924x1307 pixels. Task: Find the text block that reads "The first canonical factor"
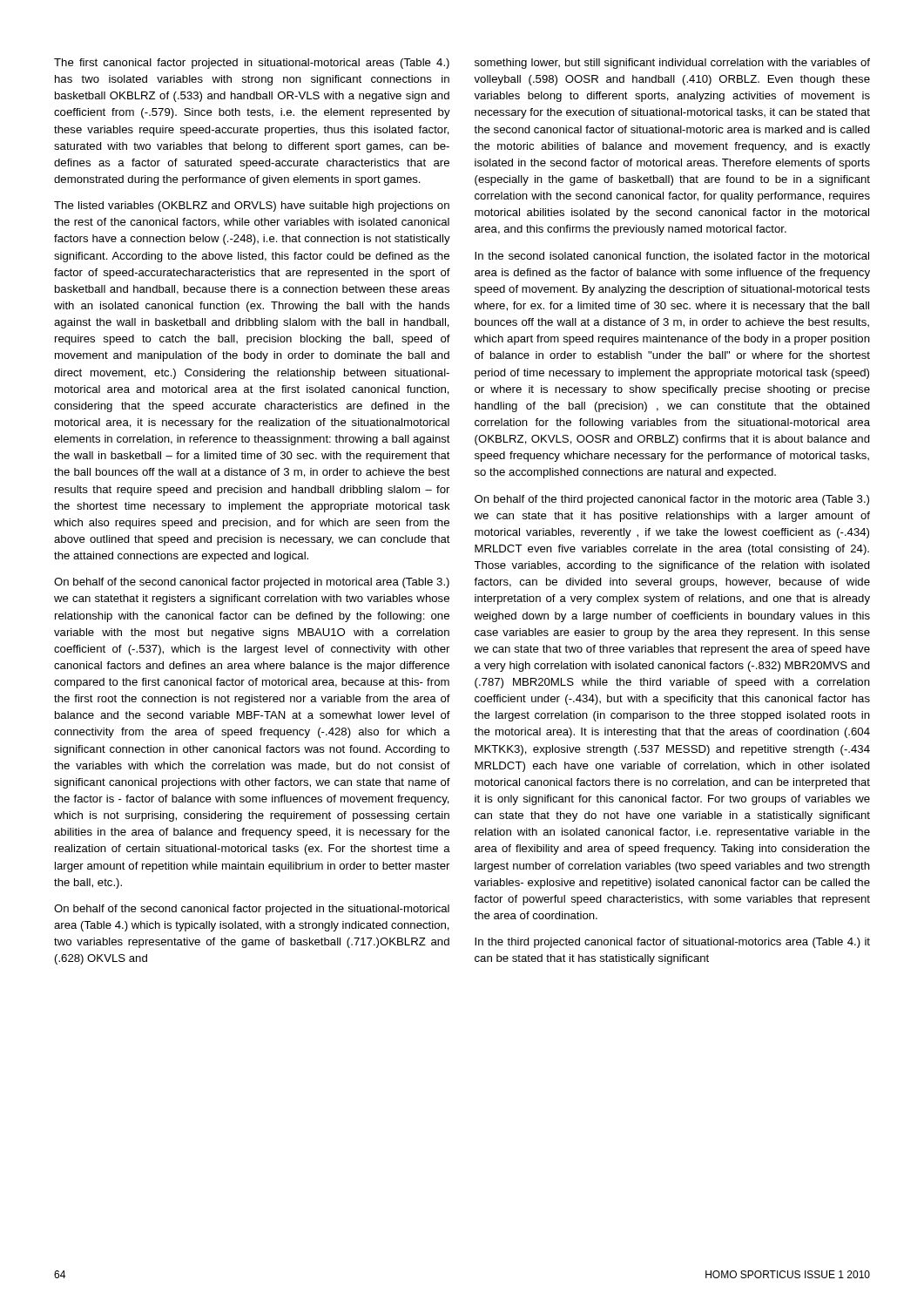pyautogui.click(x=252, y=121)
